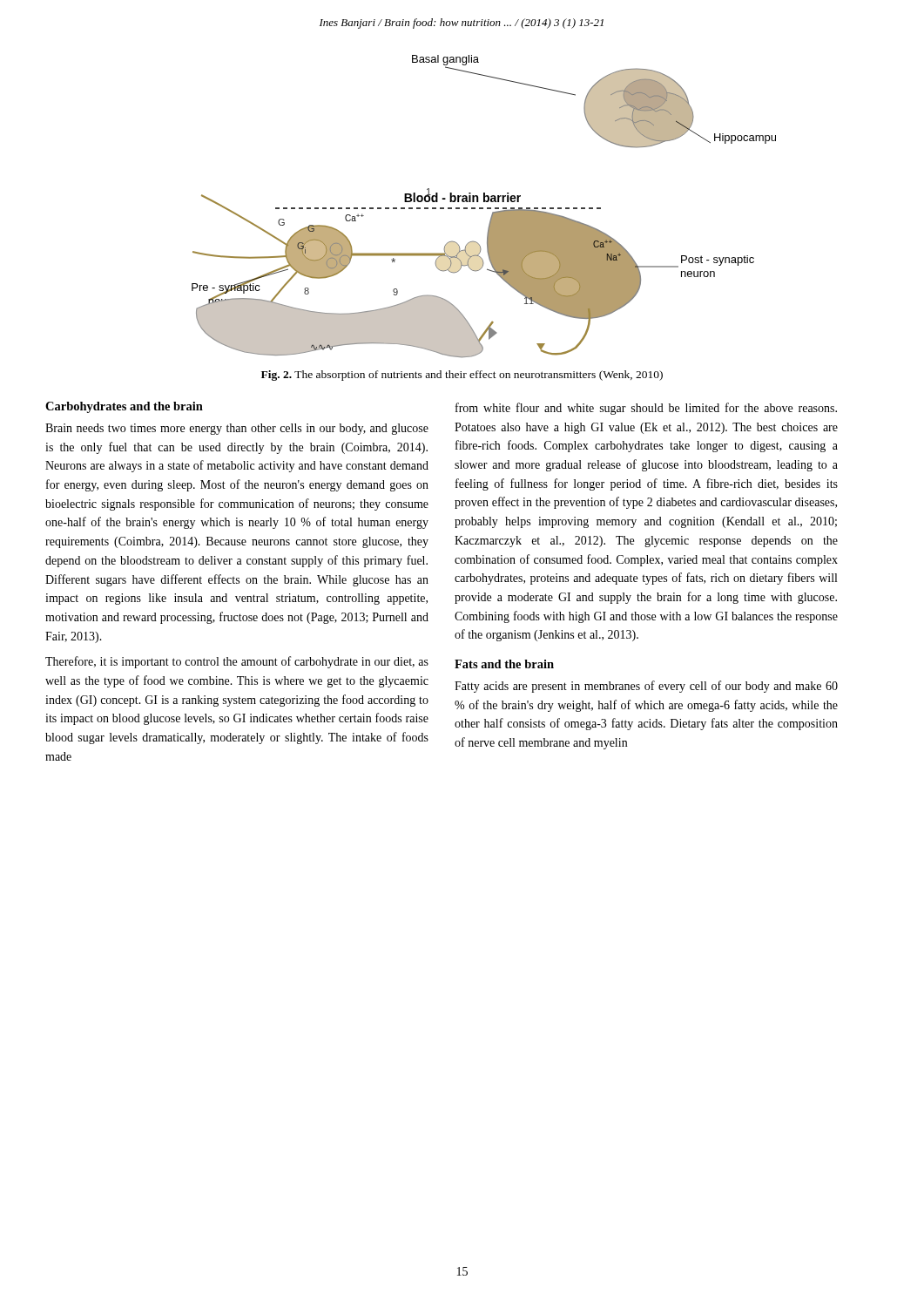
Task: Find the text block starting "Therefore, it is important to control the amount"
Action: point(237,710)
